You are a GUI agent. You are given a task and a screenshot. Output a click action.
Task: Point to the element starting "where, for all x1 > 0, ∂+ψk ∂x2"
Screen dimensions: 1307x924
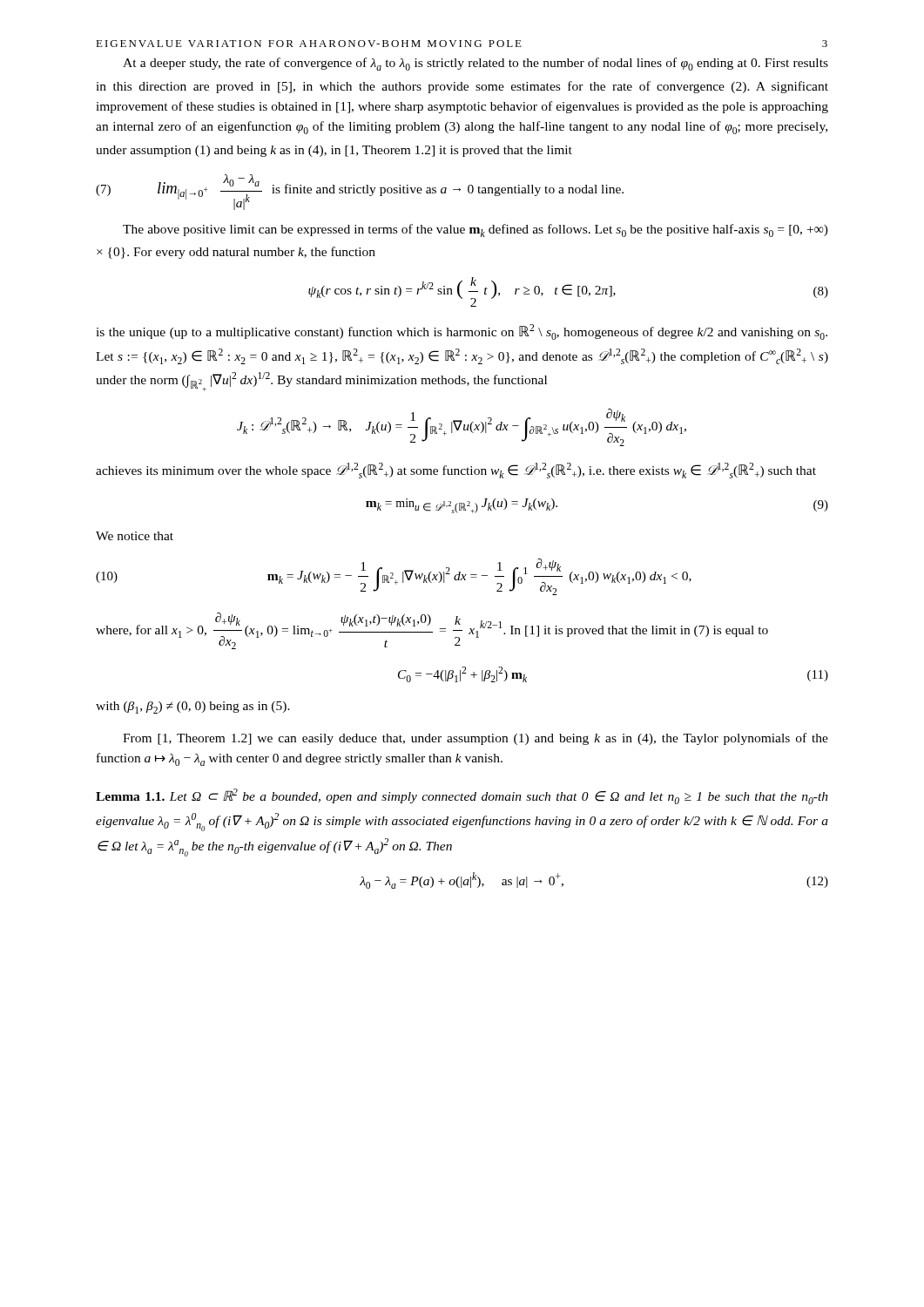[x=462, y=630]
